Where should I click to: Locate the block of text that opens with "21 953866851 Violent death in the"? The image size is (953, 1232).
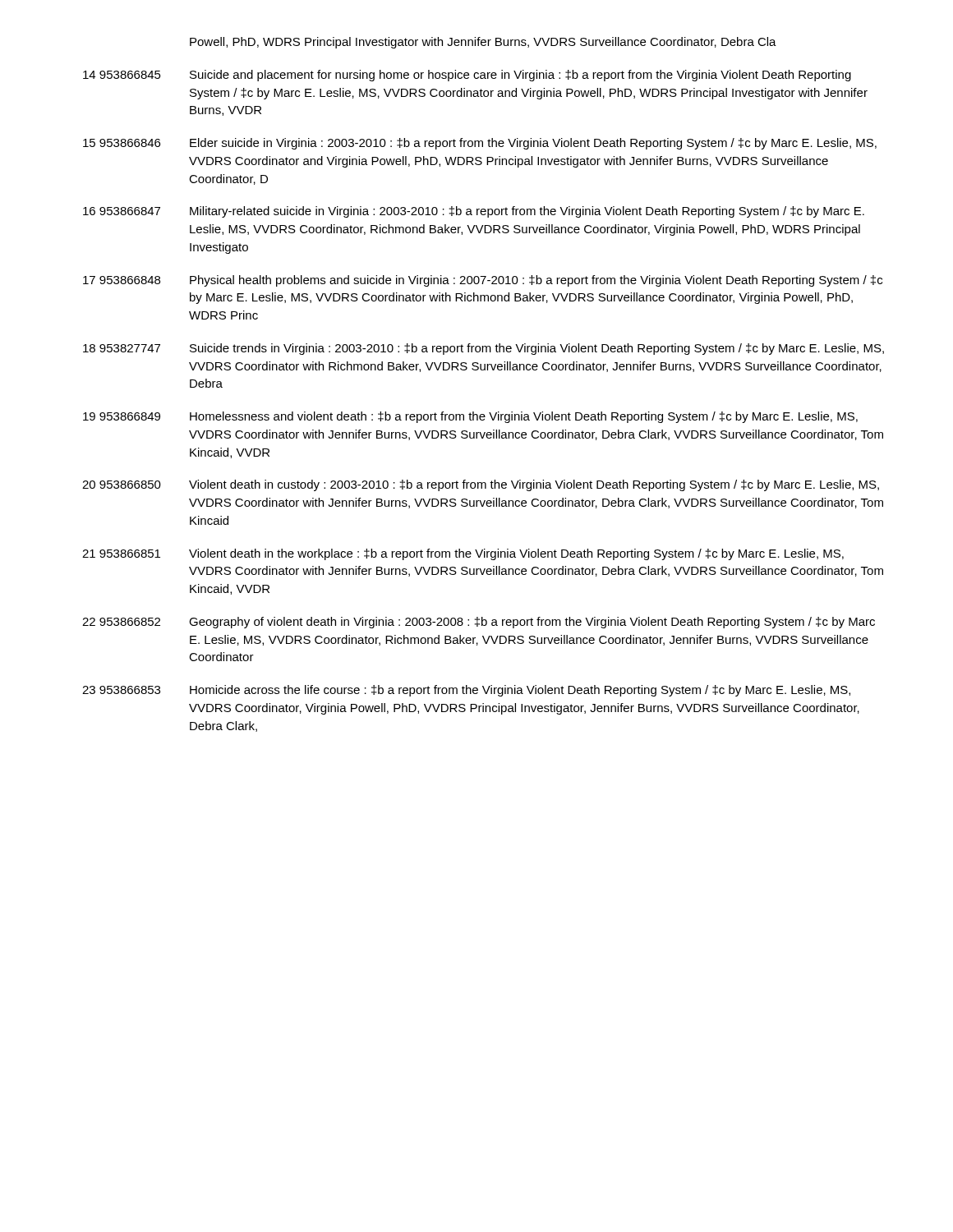point(485,571)
